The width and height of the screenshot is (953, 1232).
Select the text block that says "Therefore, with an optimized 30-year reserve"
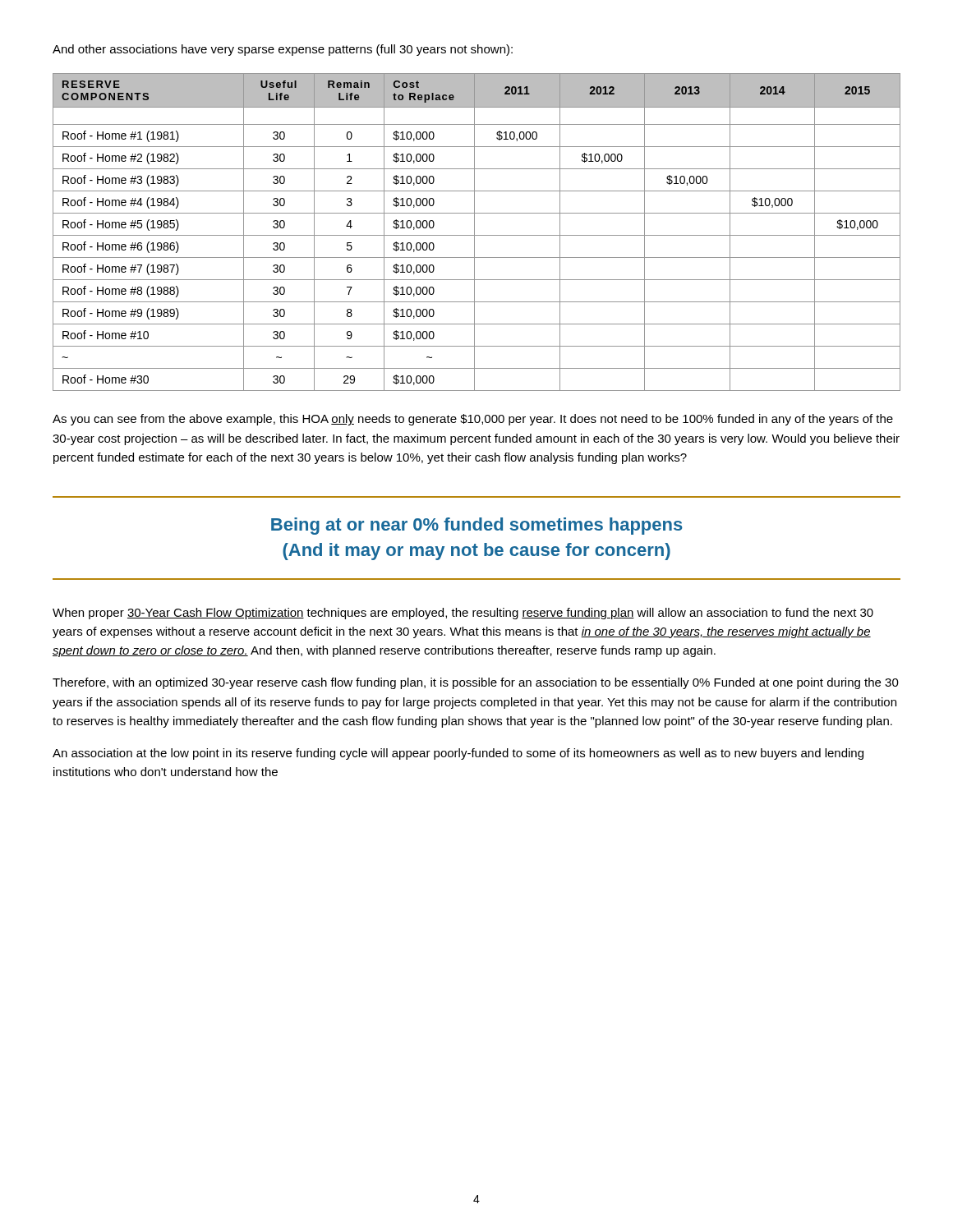pyautogui.click(x=476, y=702)
